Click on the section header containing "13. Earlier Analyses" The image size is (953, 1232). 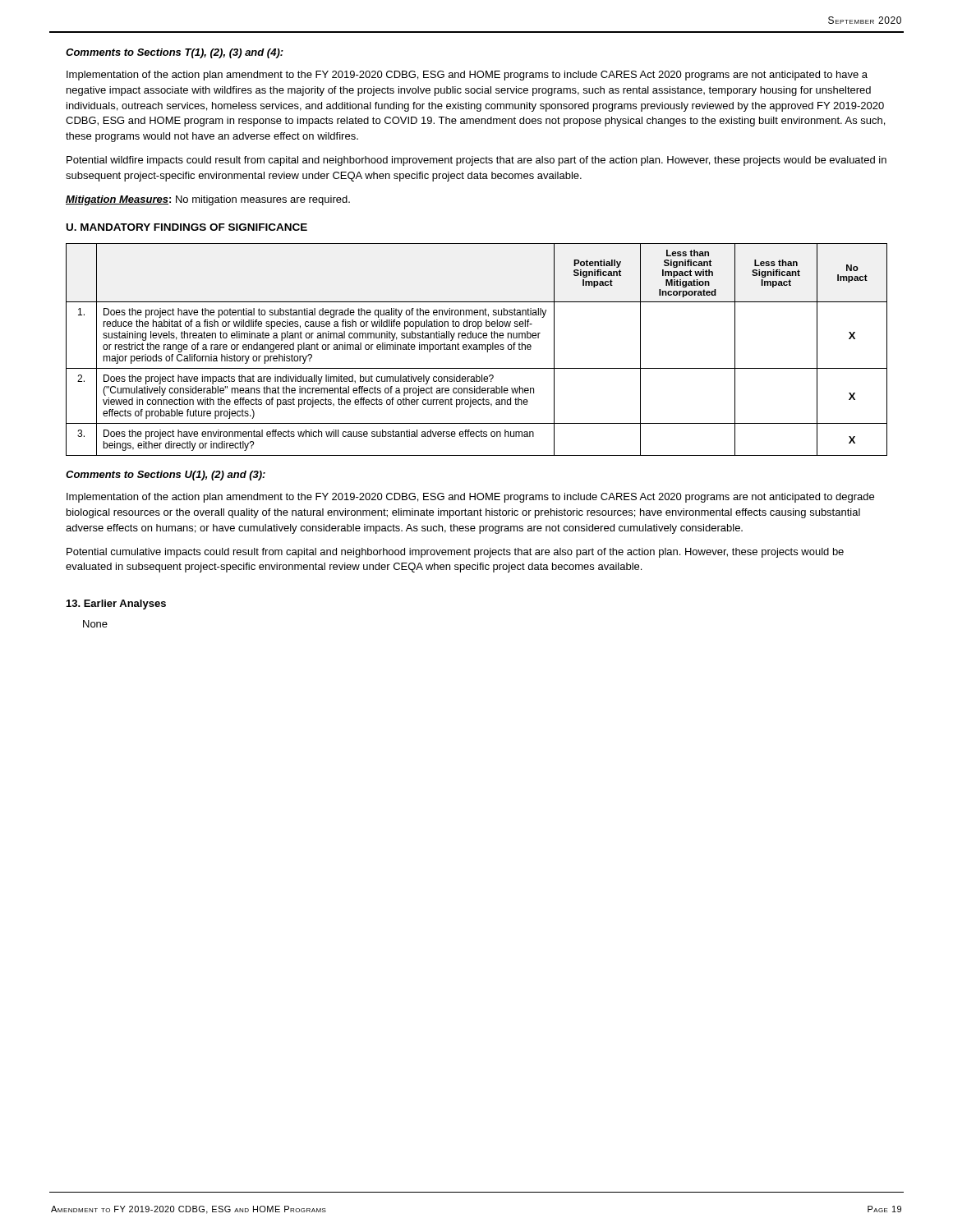(116, 604)
